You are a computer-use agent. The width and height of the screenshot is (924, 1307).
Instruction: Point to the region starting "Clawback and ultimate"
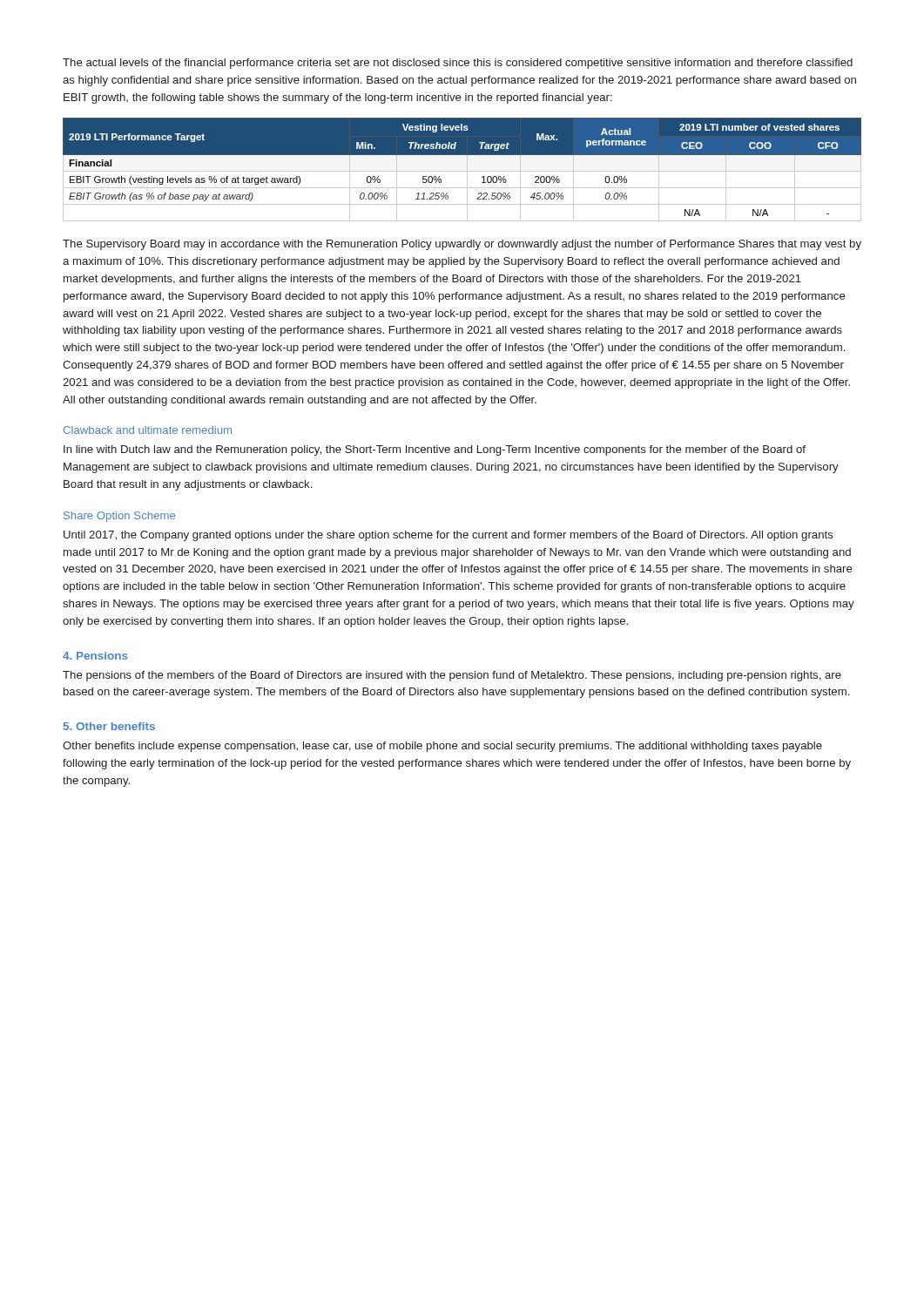(148, 430)
